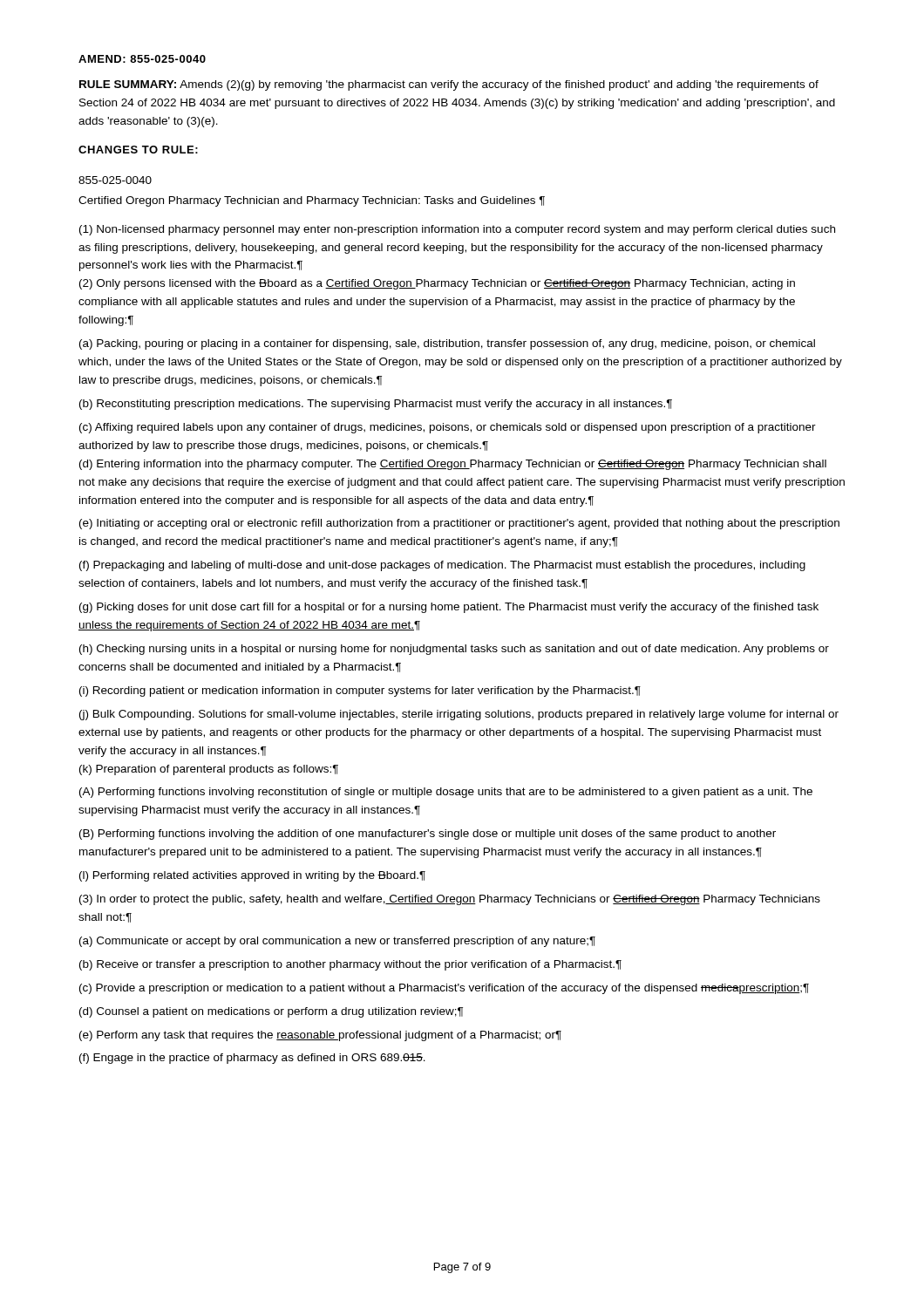Point to the block beginning "(c) Affixing required labels upon any container"
This screenshot has height=1308, width=924.
point(462,463)
